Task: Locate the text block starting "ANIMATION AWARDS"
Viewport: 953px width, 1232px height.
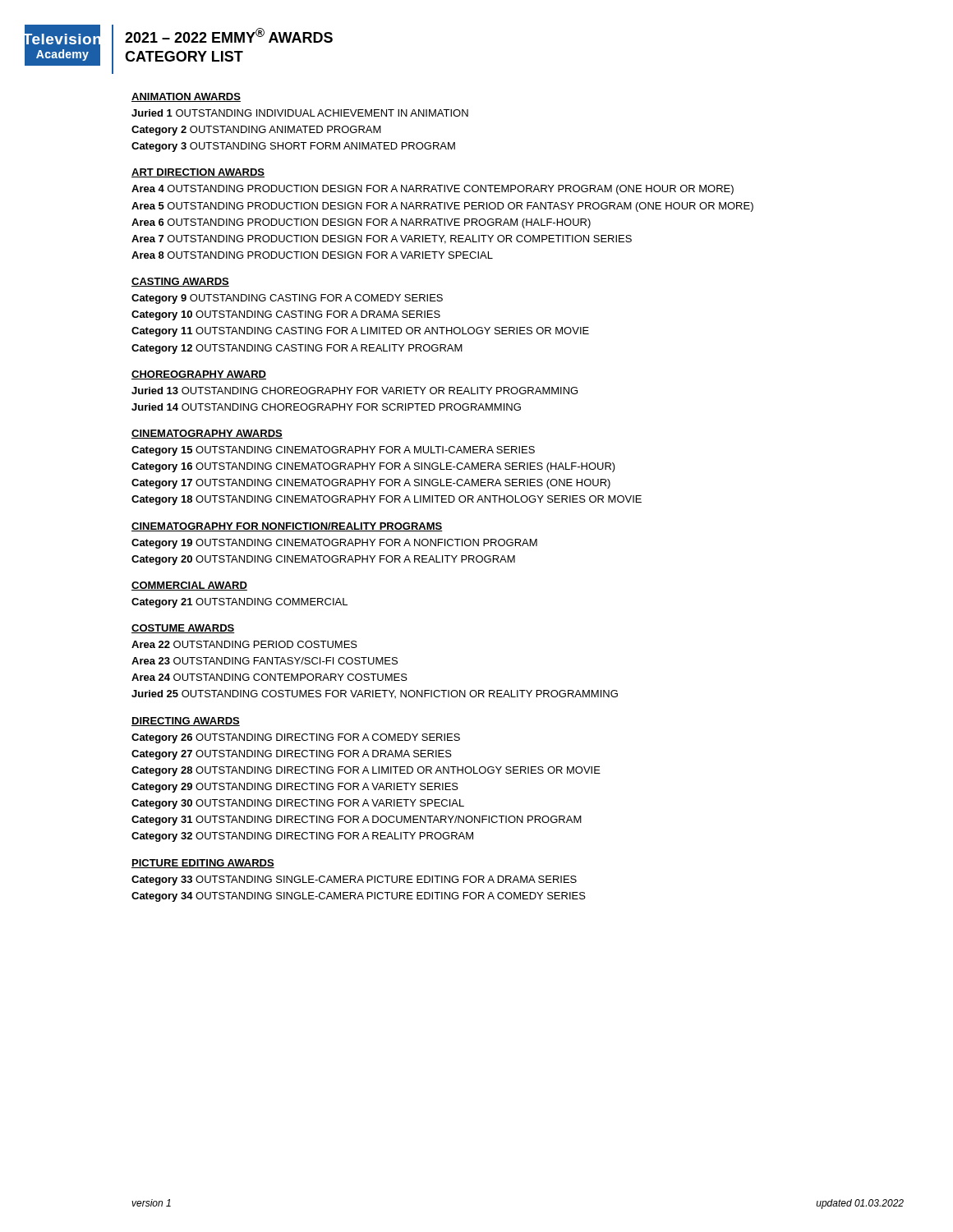Action: [x=186, y=96]
